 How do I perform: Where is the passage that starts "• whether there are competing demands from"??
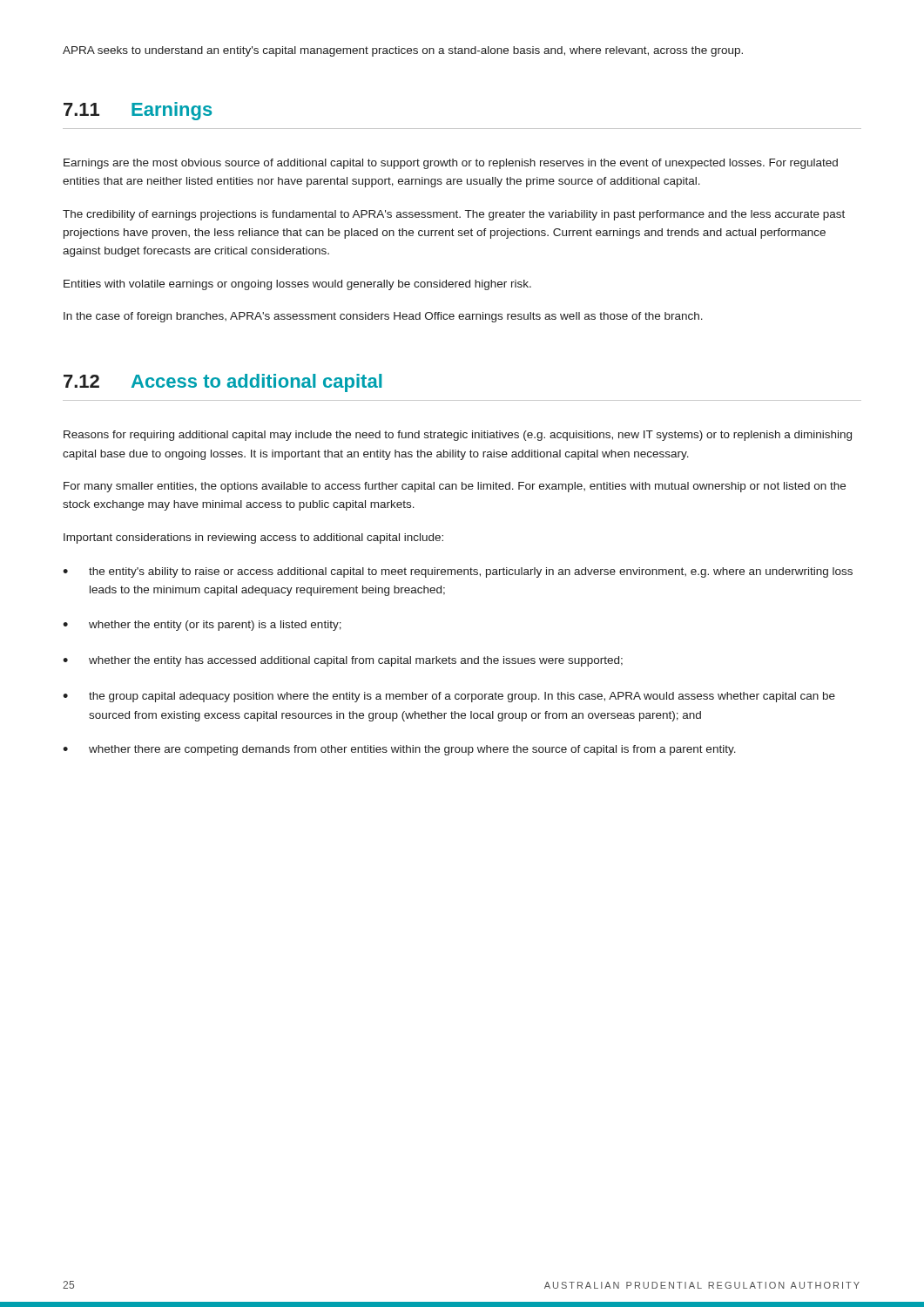[x=462, y=750]
